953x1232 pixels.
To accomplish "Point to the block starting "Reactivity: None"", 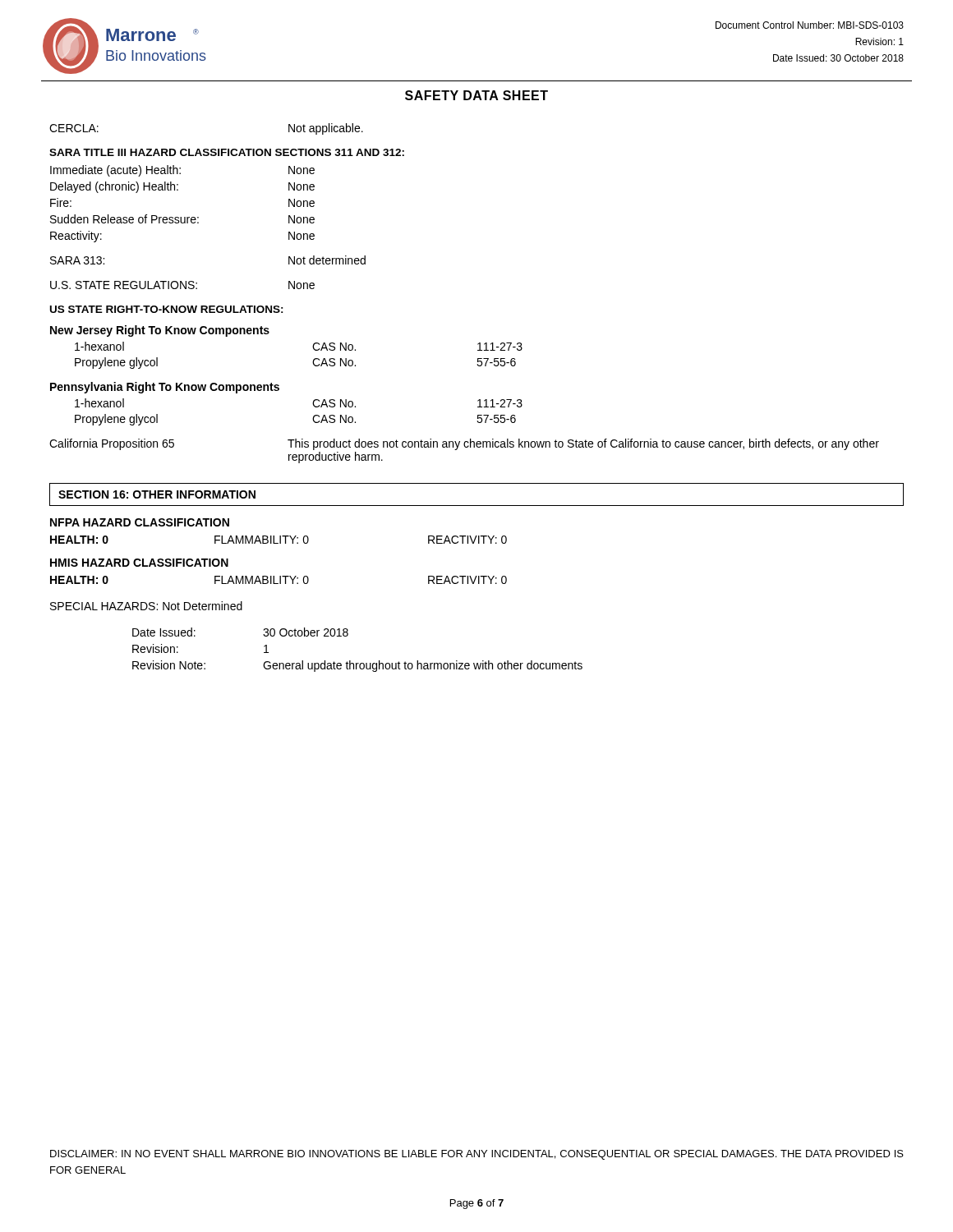I will (78, 236).
